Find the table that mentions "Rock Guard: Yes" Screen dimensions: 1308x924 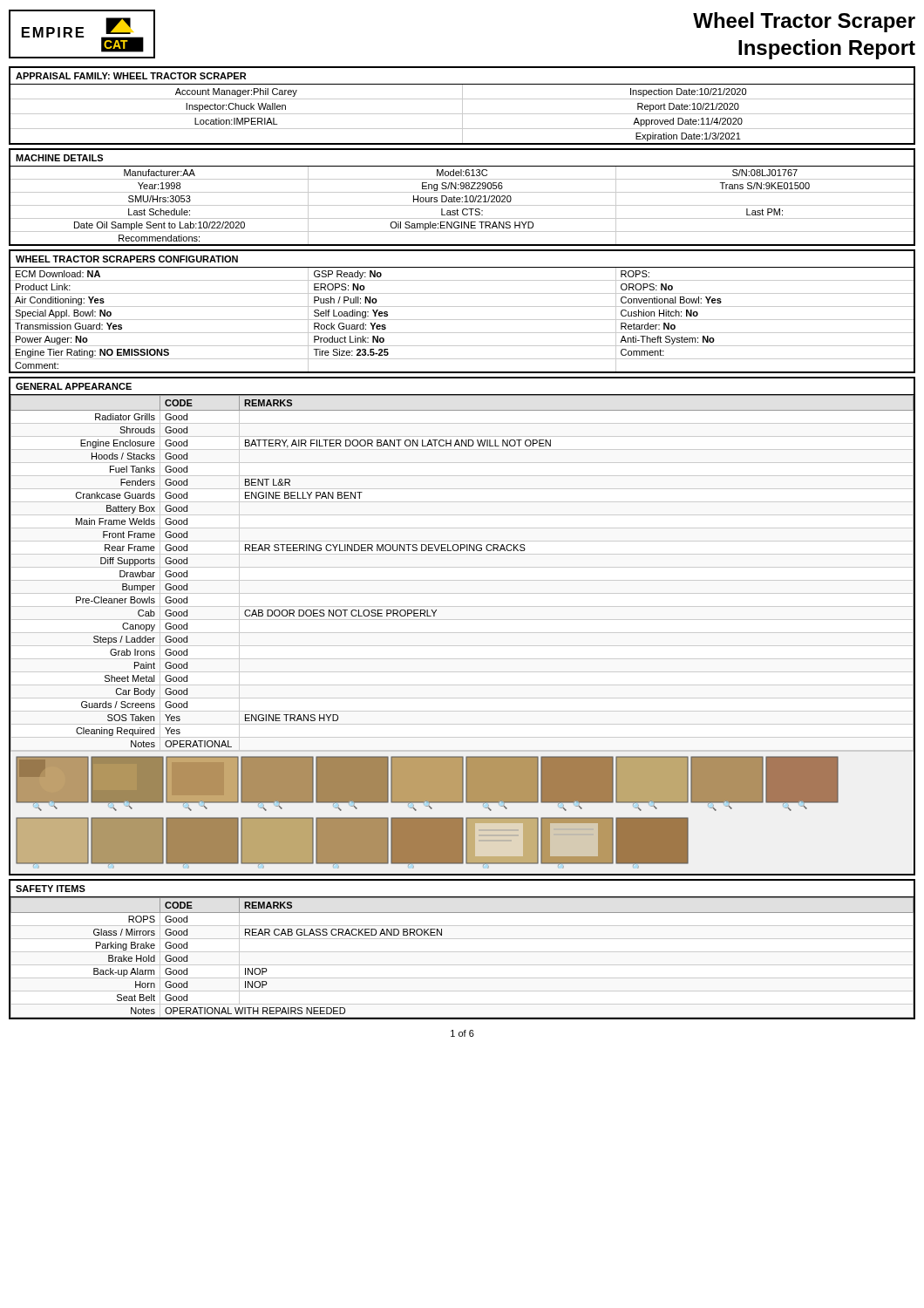[462, 320]
